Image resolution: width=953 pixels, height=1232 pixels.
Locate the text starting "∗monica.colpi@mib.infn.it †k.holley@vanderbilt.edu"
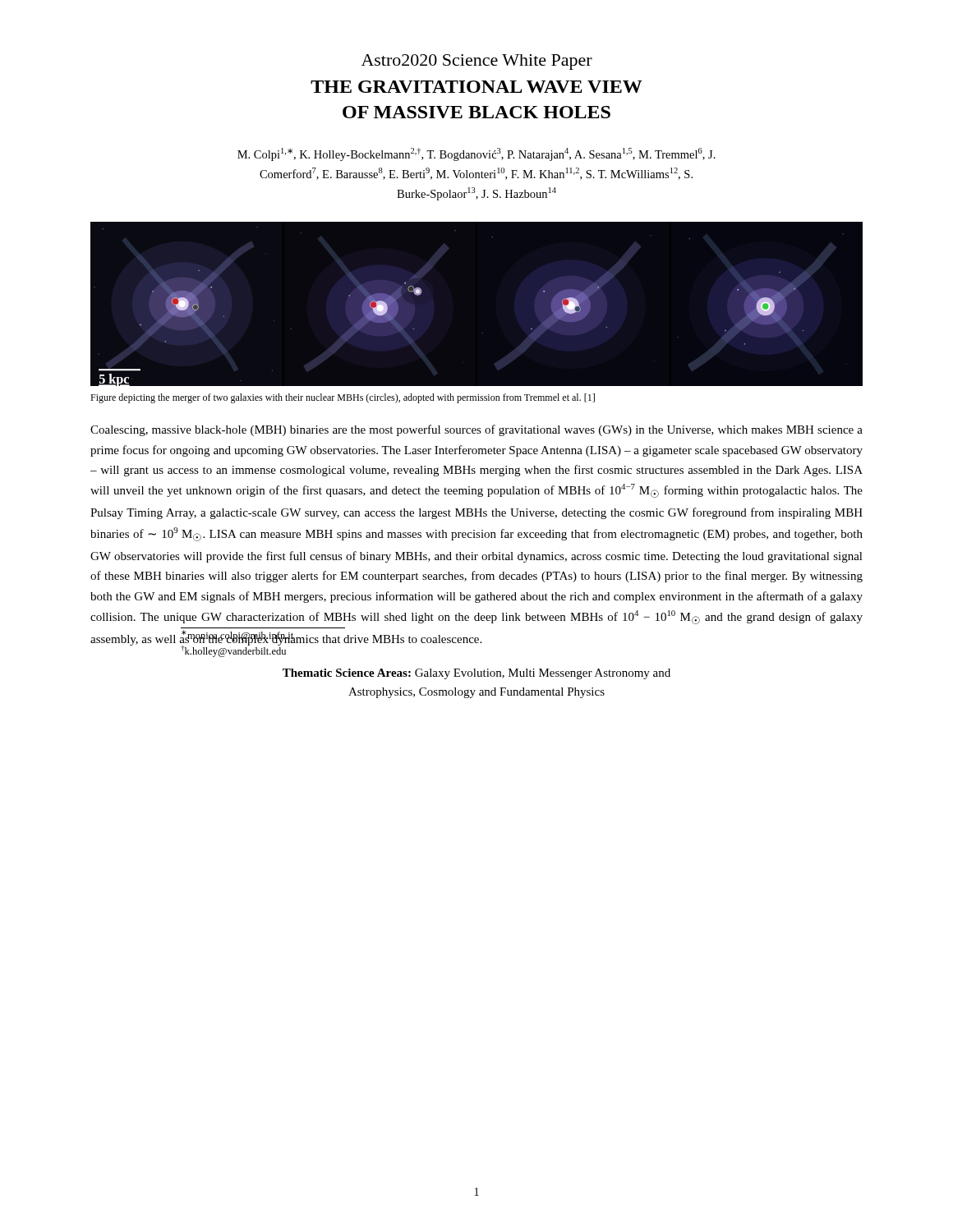pos(237,643)
